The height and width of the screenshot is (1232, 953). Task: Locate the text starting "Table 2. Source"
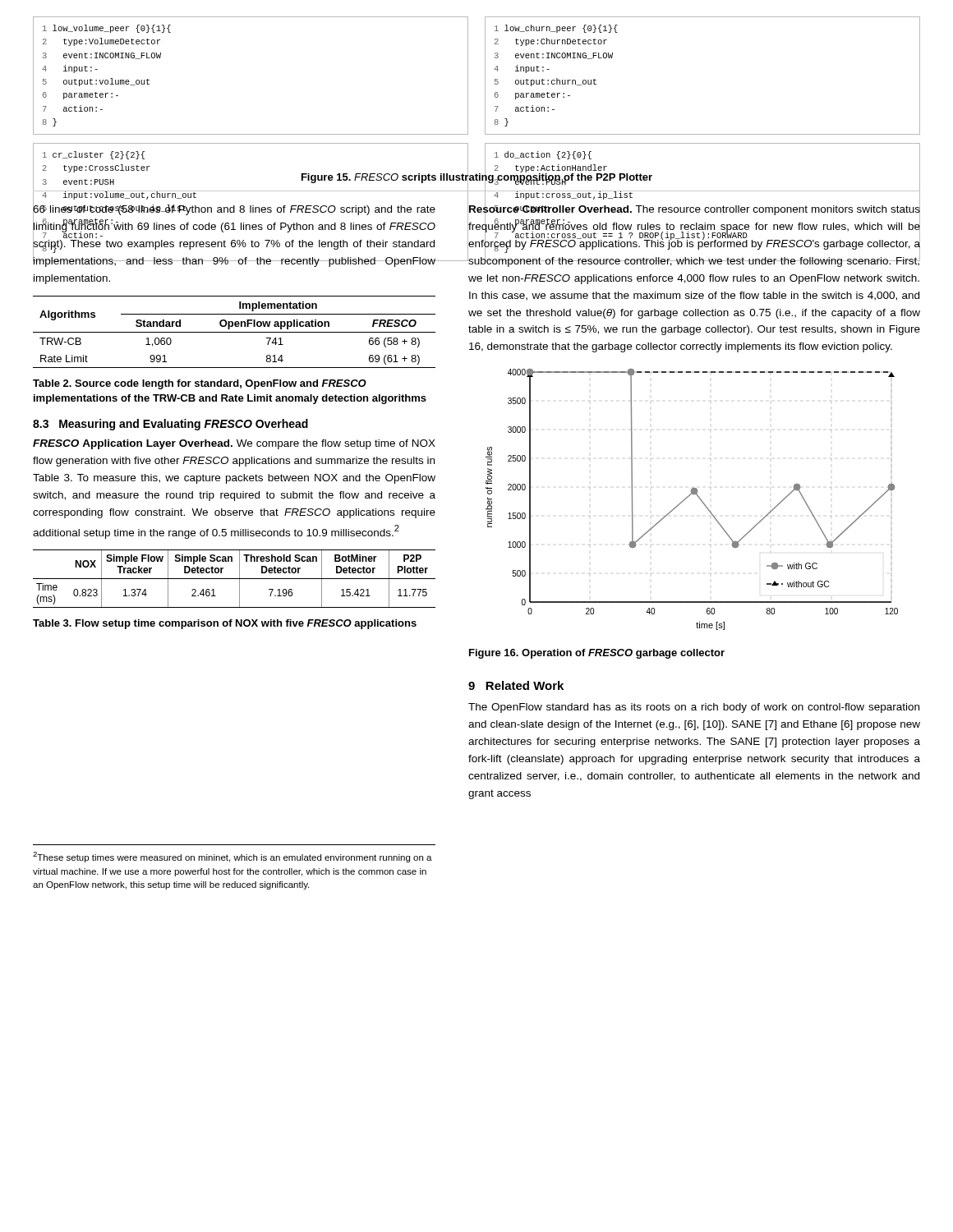click(230, 390)
